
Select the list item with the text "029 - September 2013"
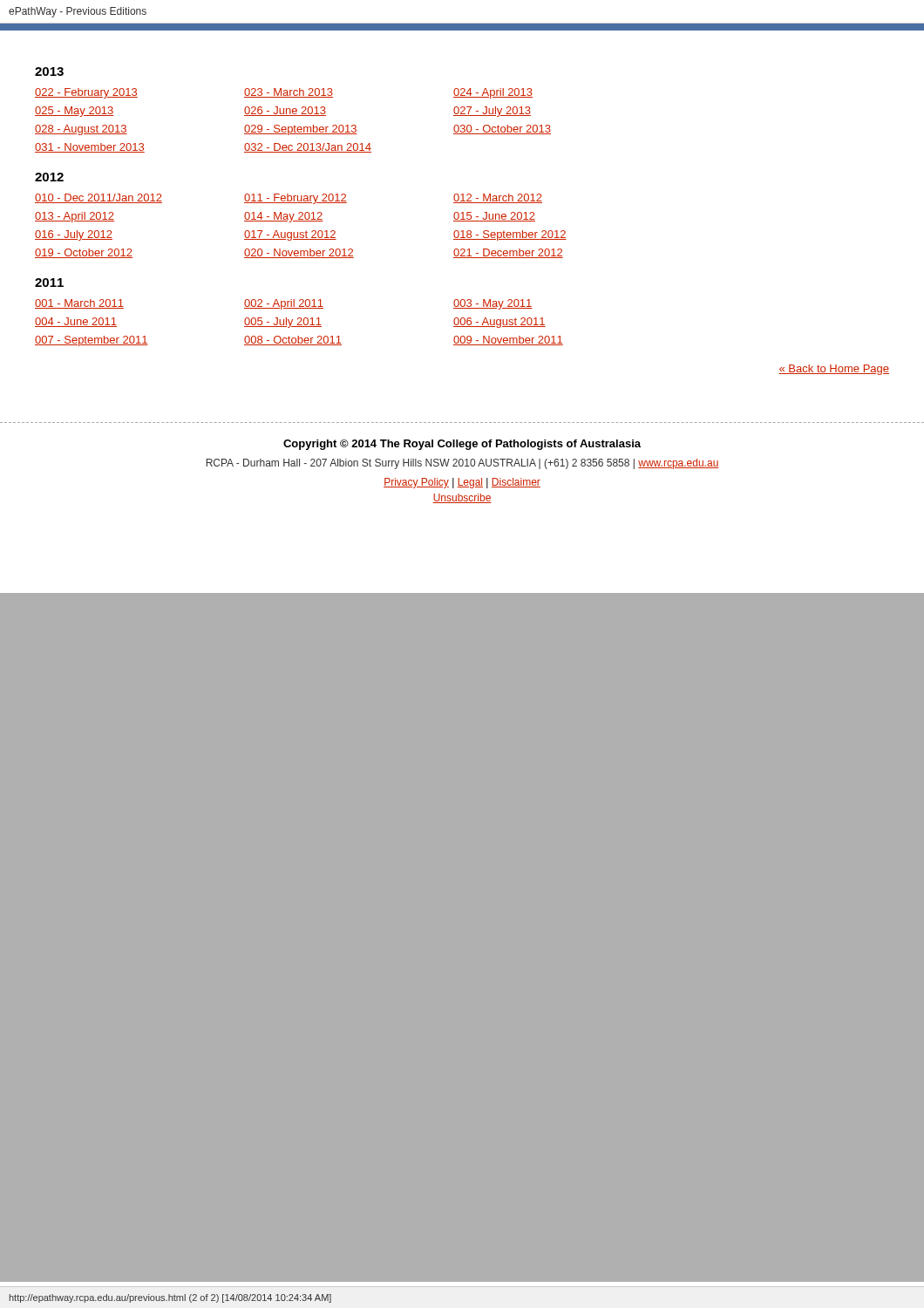point(300,129)
